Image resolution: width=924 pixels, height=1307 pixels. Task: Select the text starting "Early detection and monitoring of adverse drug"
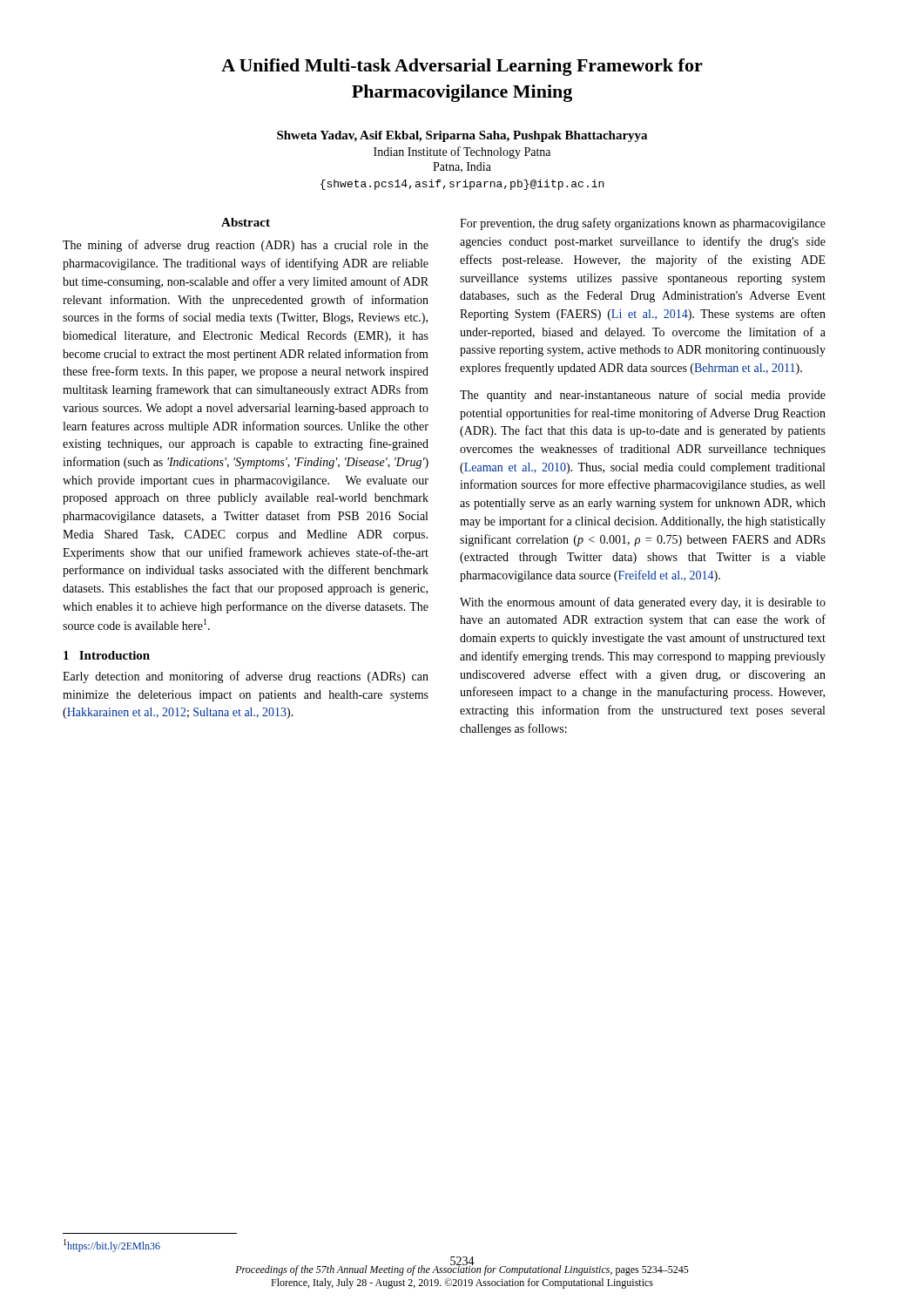pos(246,695)
